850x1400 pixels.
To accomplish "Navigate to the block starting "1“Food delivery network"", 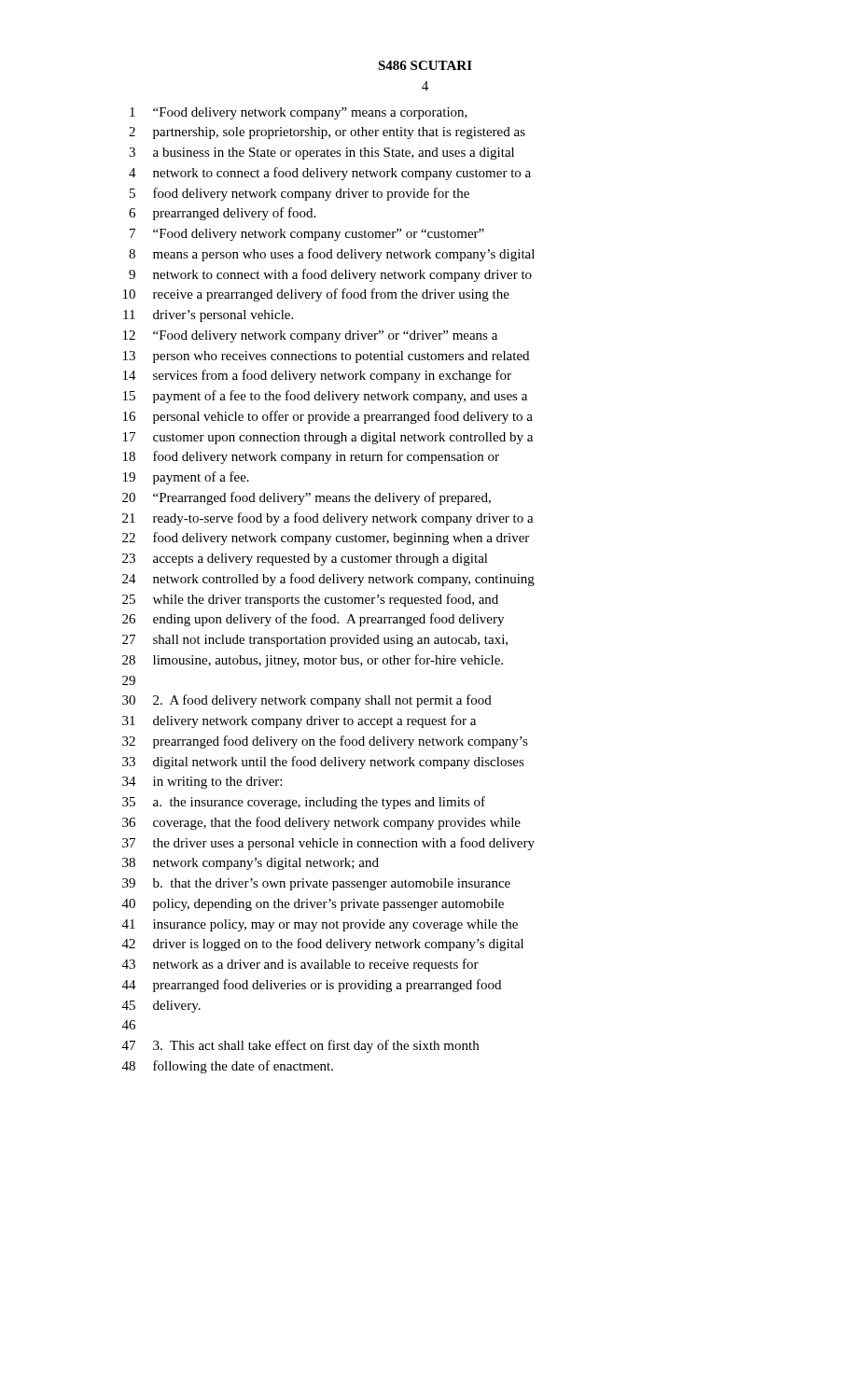I will click(x=453, y=589).
